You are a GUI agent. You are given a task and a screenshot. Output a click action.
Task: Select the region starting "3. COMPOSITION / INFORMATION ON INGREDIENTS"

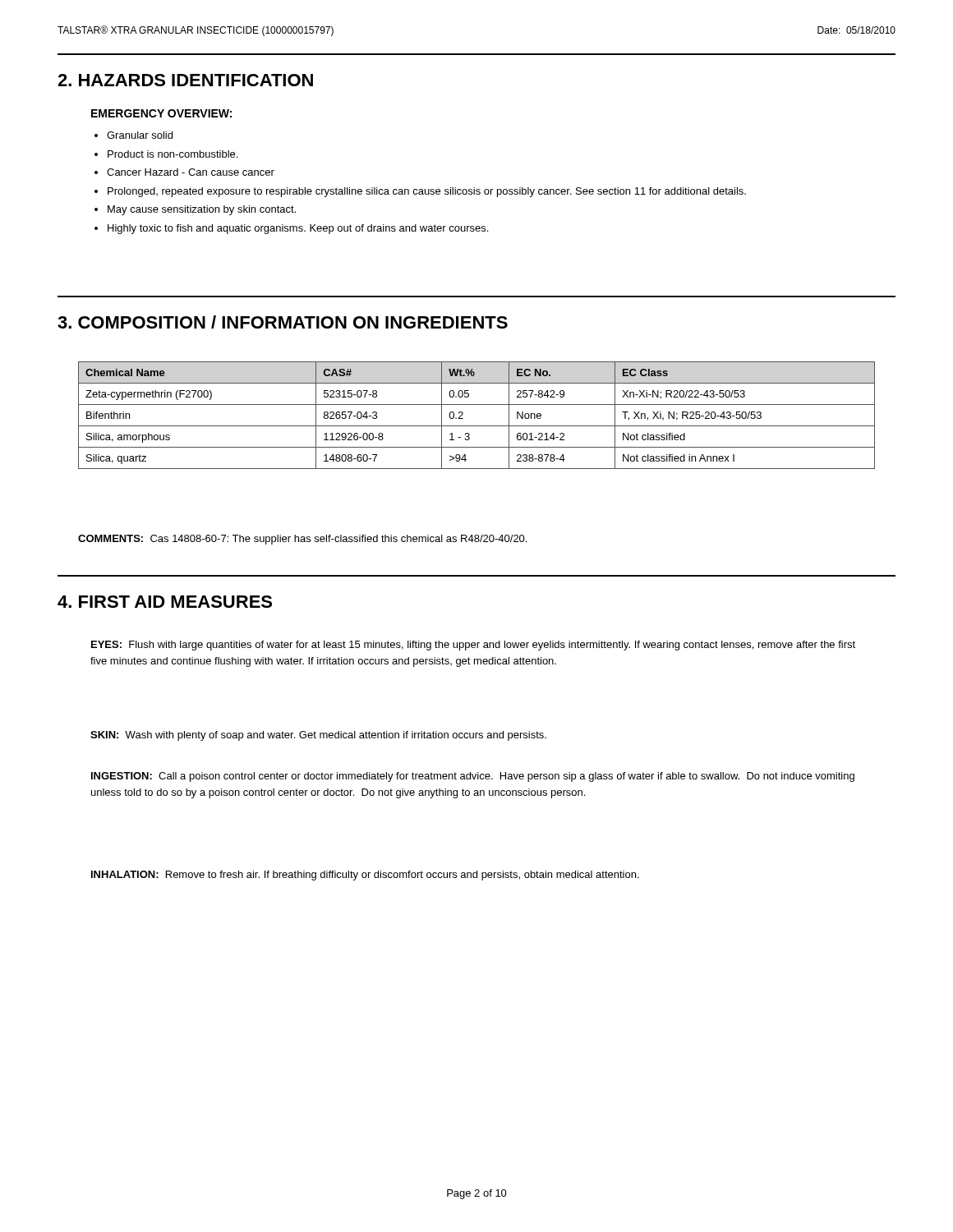click(x=283, y=322)
